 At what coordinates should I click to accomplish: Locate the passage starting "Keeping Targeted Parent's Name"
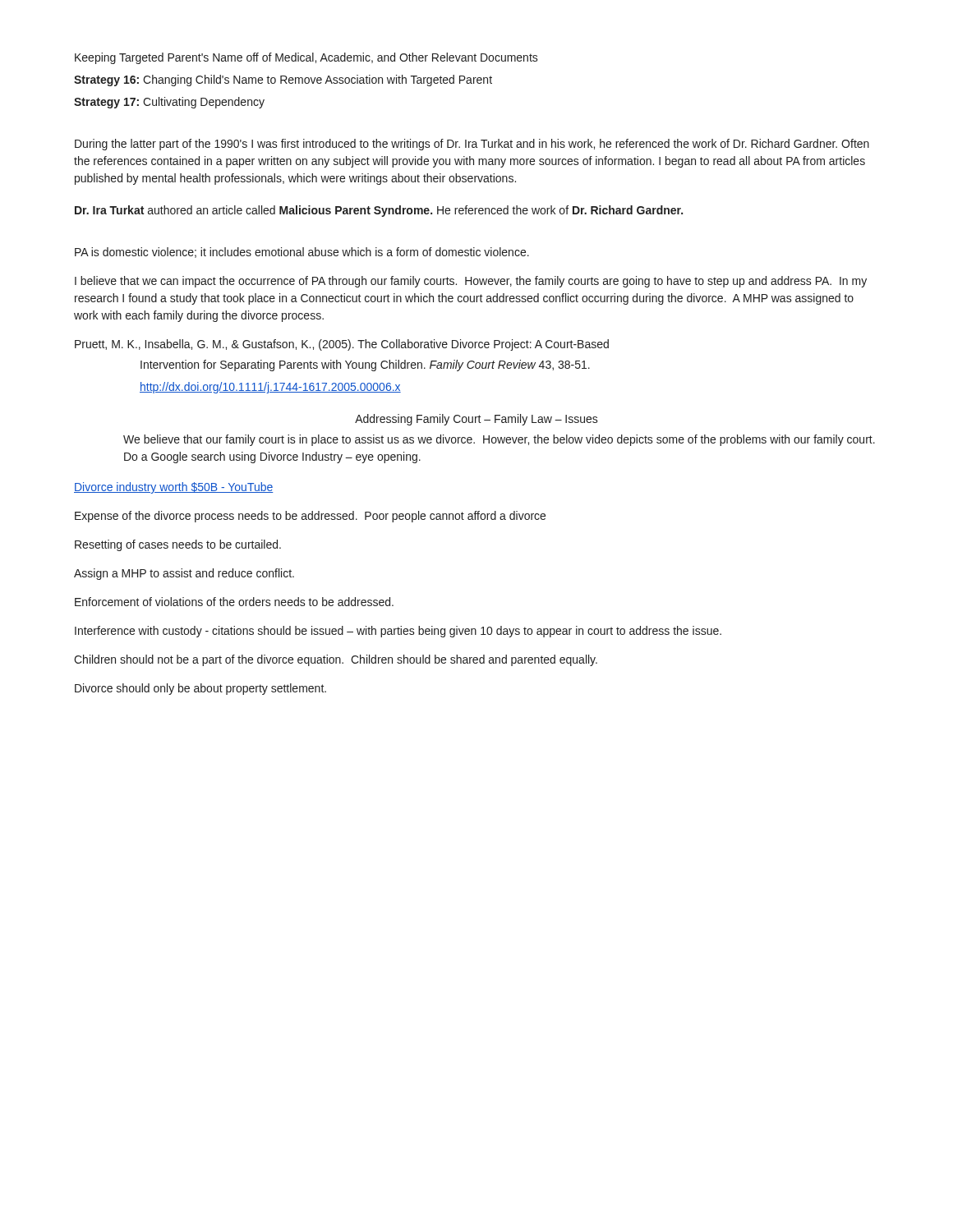[x=306, y=57]
